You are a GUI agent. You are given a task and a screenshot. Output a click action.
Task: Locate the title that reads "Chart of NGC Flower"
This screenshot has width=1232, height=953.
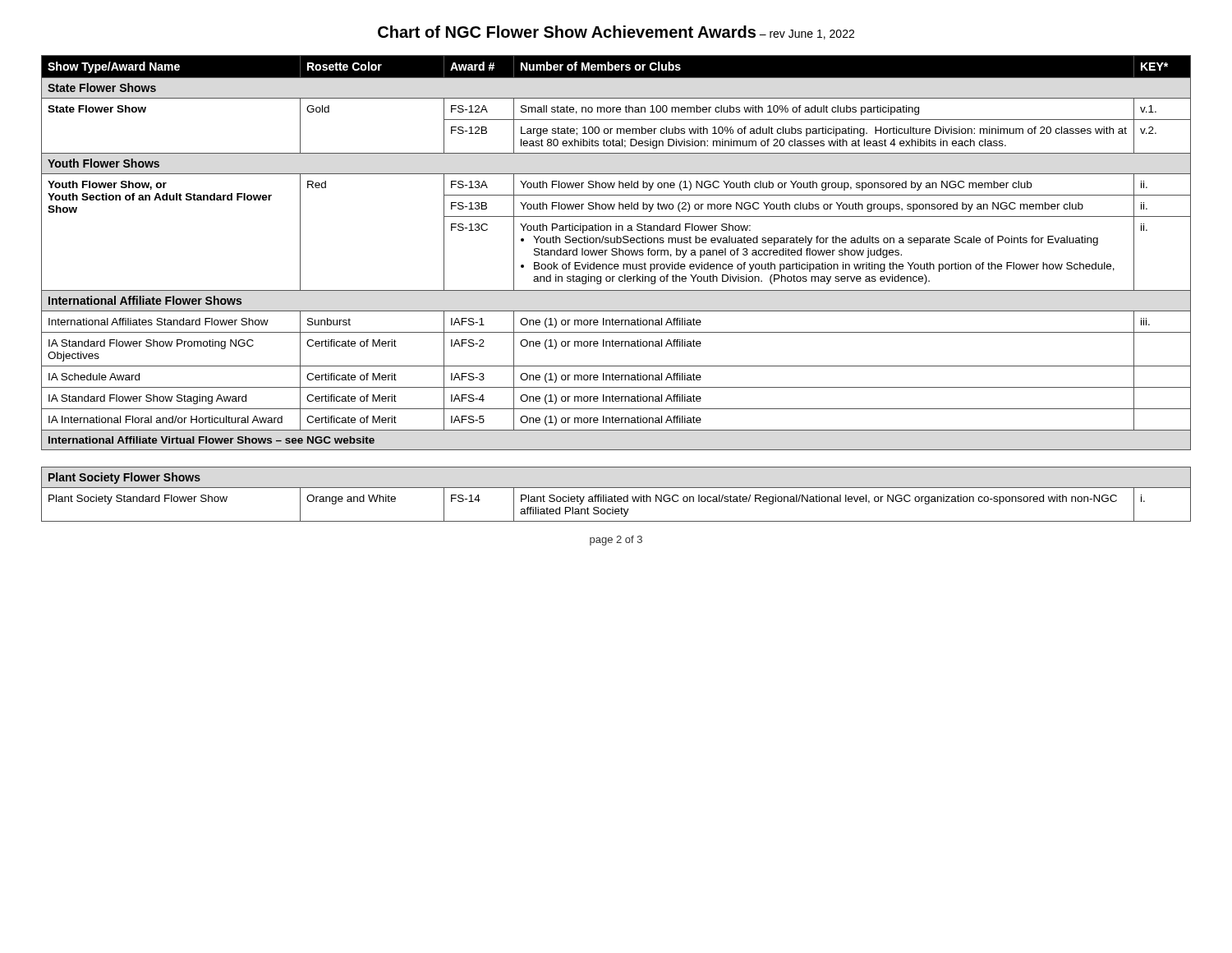coord(616,32)
